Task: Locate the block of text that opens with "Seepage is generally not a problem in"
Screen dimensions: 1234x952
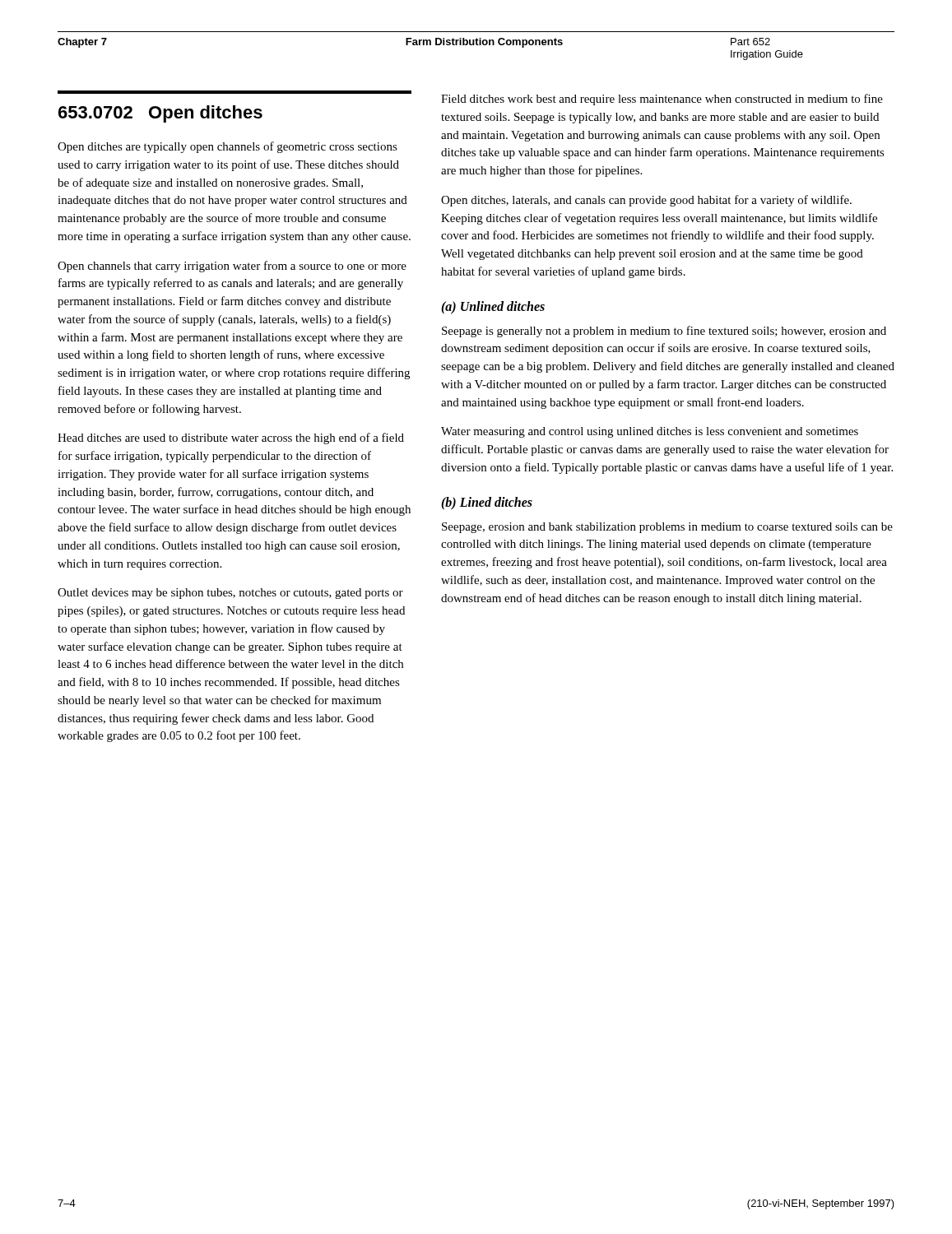Action: (x=668, y=366)
